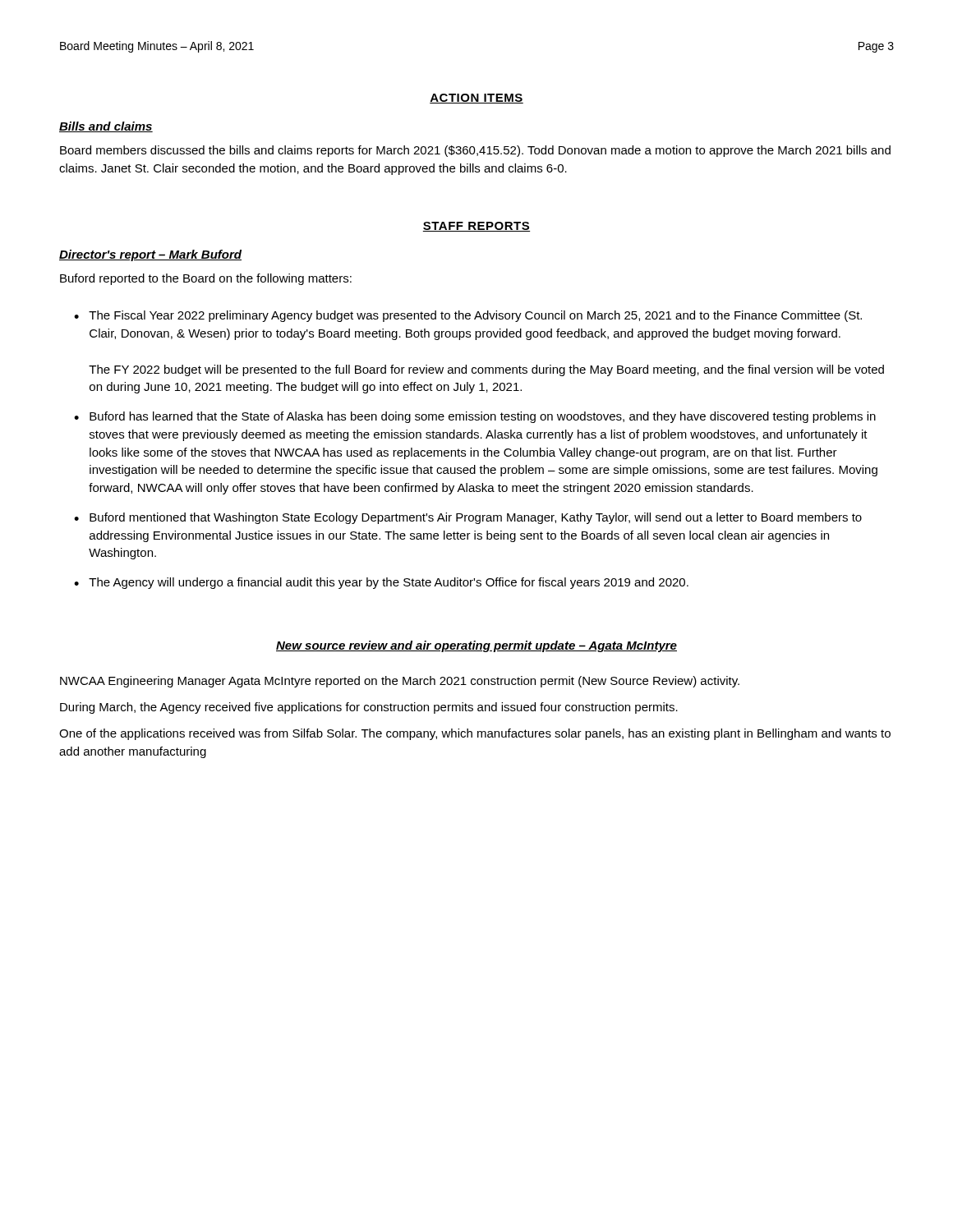Click on the block starting "• The Agency will undergo a"
953x1232 pixels.
click(x=382, y=584)
